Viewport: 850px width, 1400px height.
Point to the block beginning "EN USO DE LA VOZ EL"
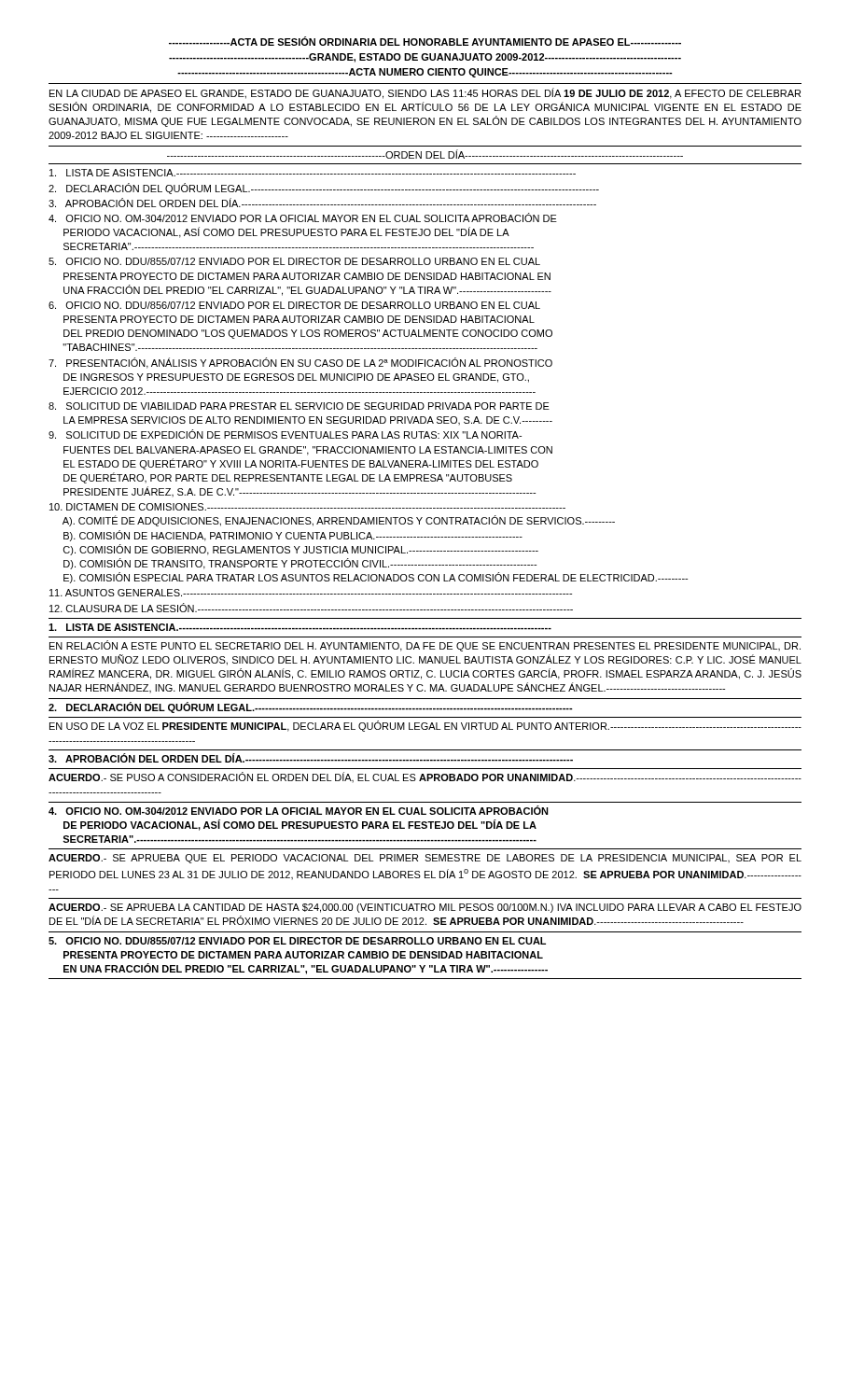point(425,733)
